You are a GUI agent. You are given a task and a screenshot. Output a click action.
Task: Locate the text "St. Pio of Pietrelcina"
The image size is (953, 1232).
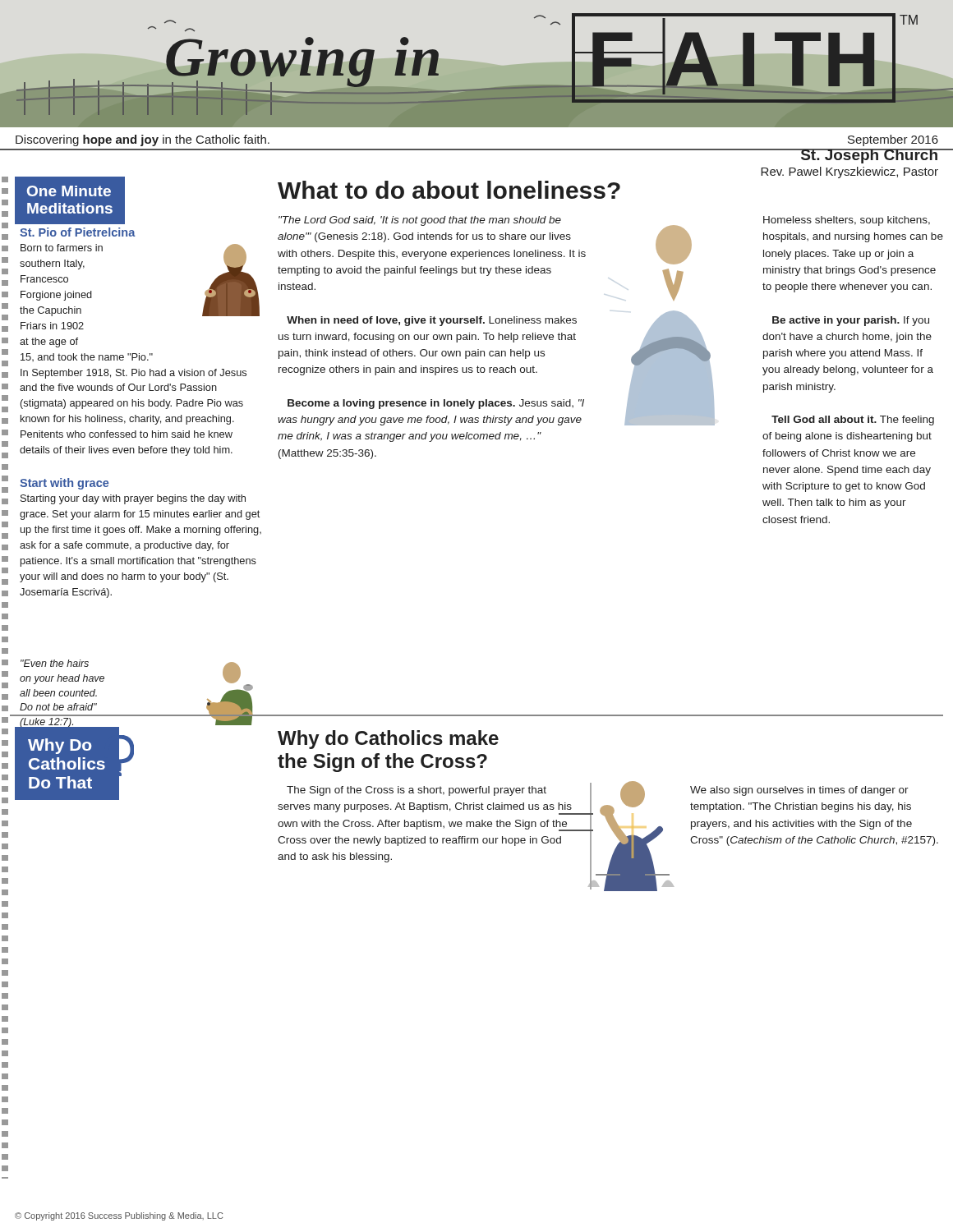(x=141, y=232)
